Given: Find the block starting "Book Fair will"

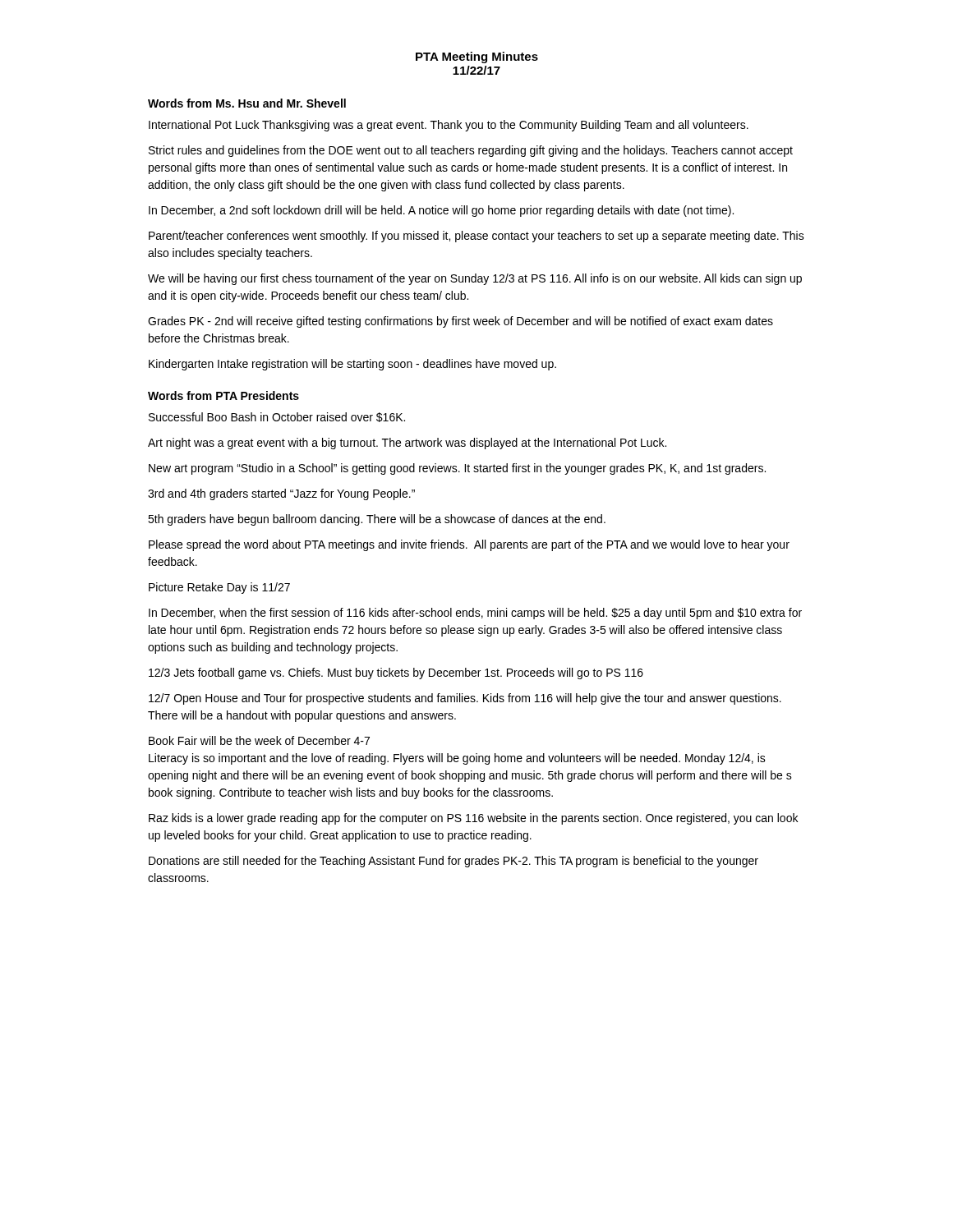Looking at the screenshot, I should [470, 767].
